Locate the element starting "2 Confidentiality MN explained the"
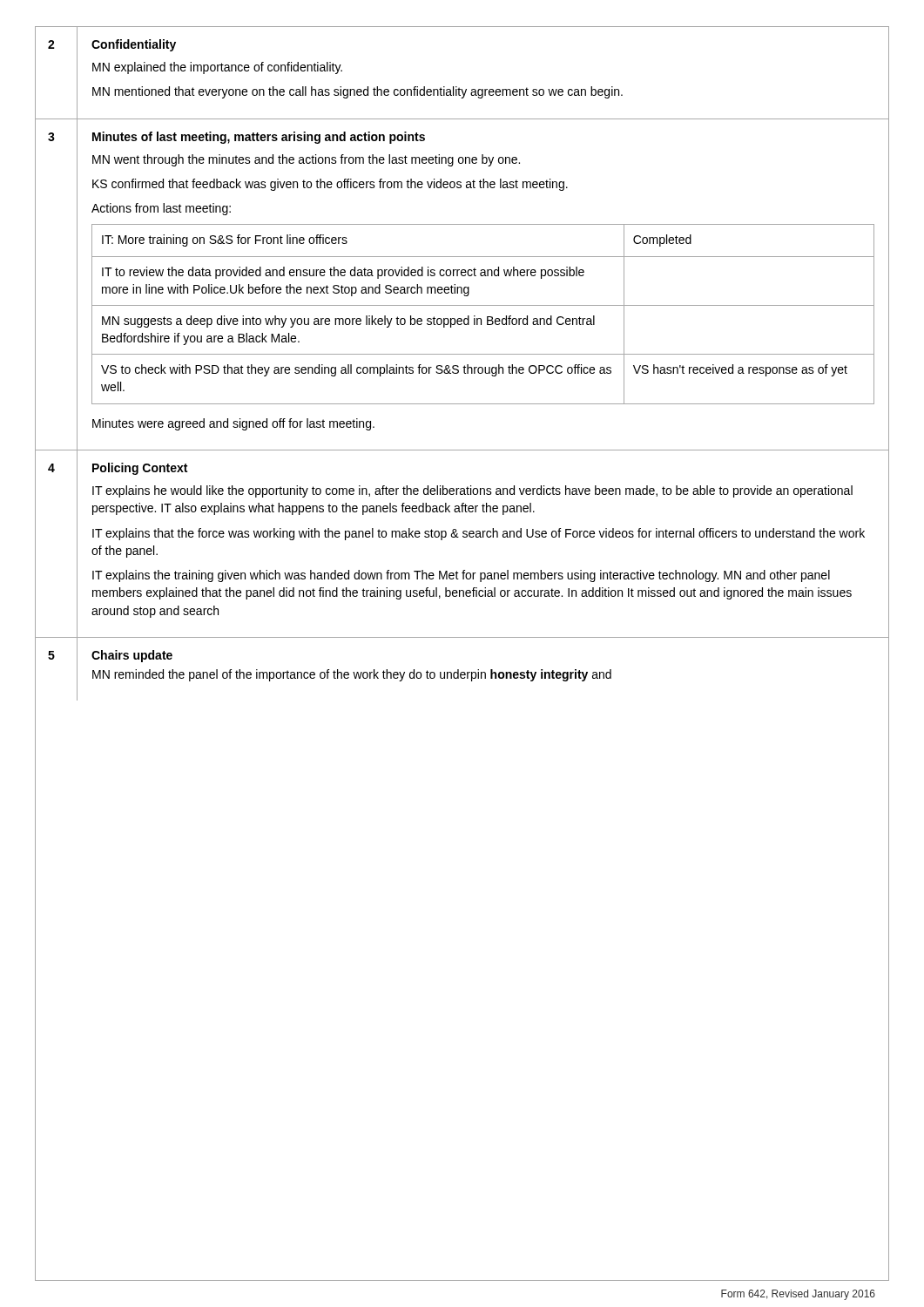 tap(462, 73)
